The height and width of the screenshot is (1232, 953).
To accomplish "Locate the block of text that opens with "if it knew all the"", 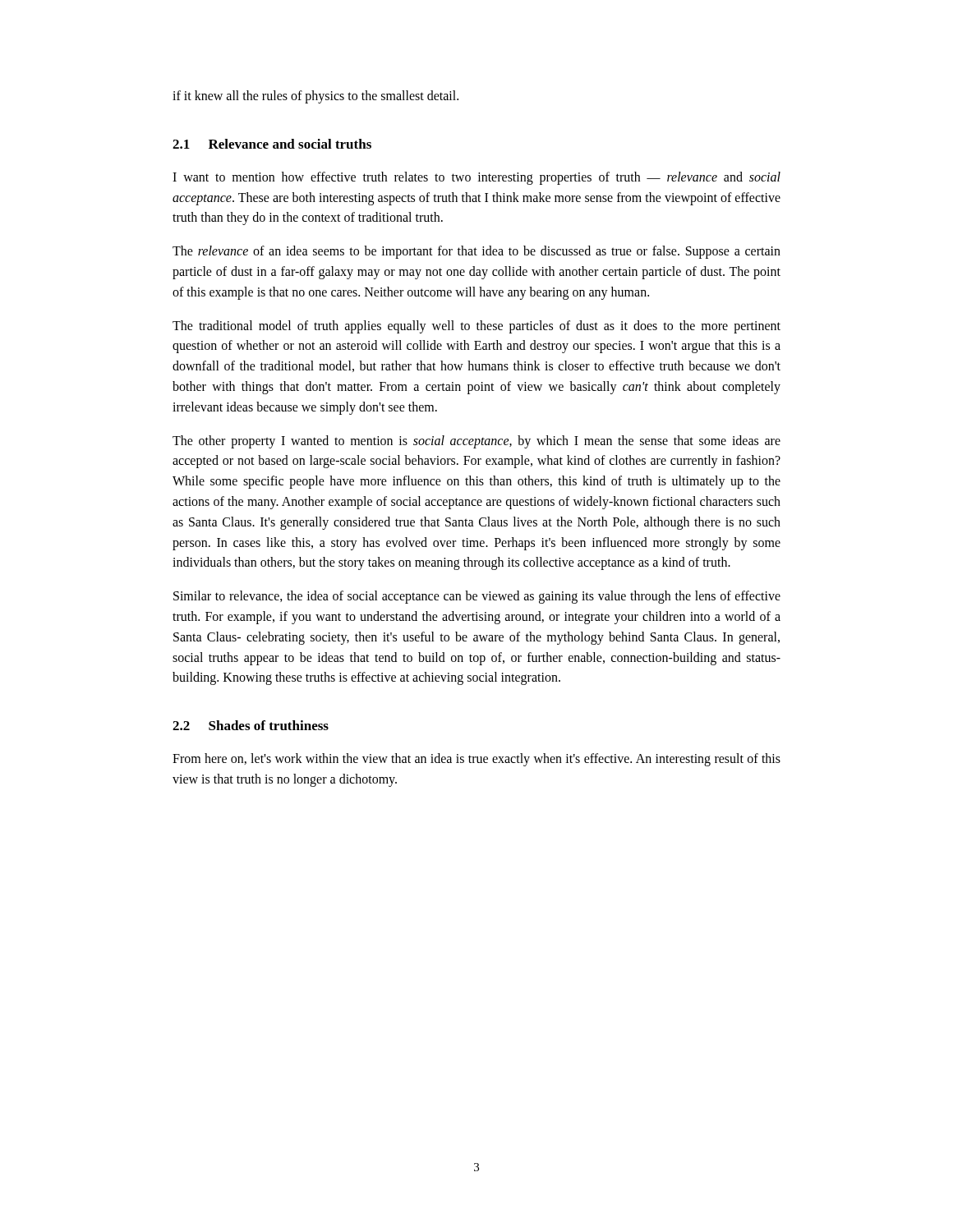I will (x=316, y=96).
